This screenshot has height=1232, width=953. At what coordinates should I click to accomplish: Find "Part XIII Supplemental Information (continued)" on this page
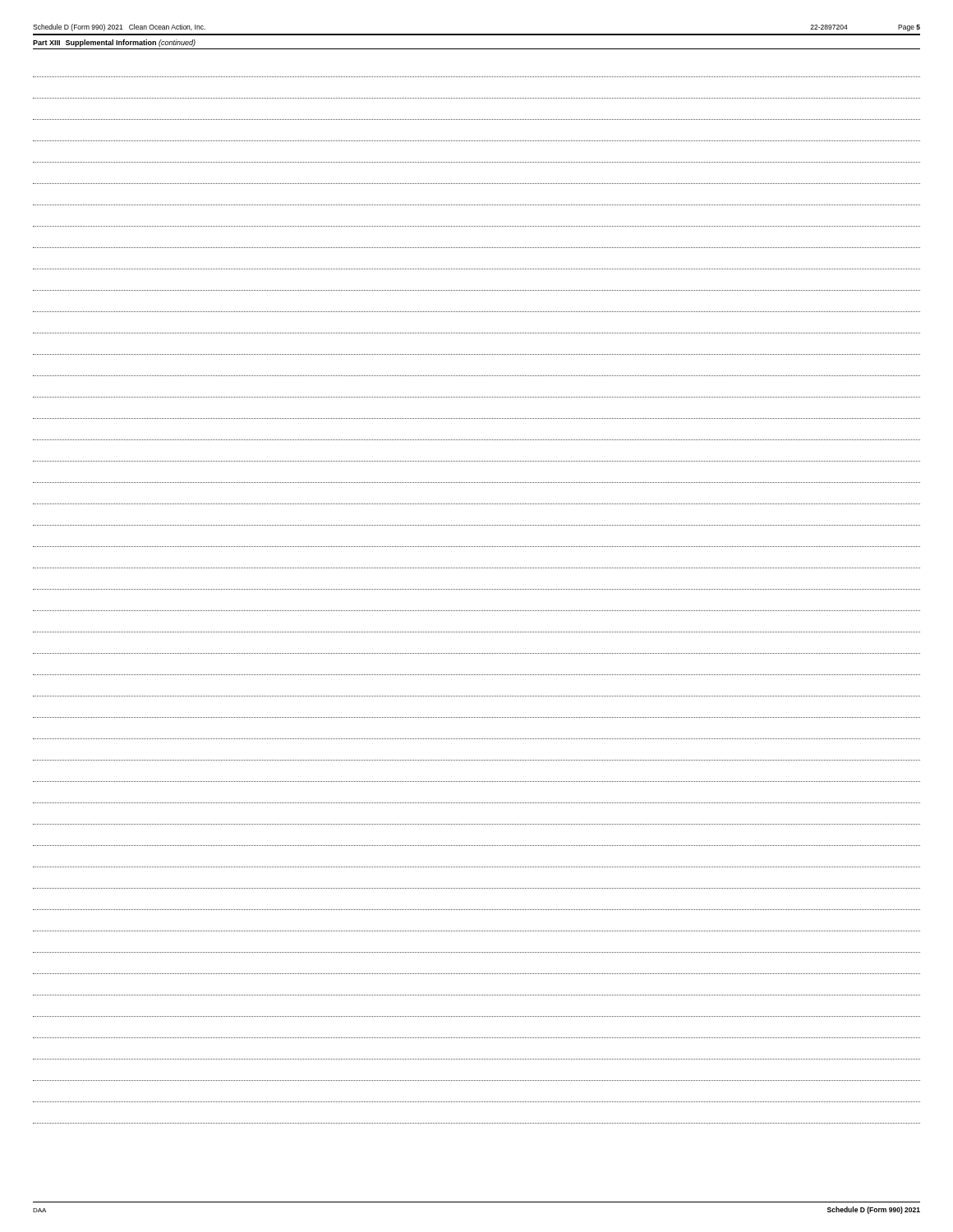[114, 43]
